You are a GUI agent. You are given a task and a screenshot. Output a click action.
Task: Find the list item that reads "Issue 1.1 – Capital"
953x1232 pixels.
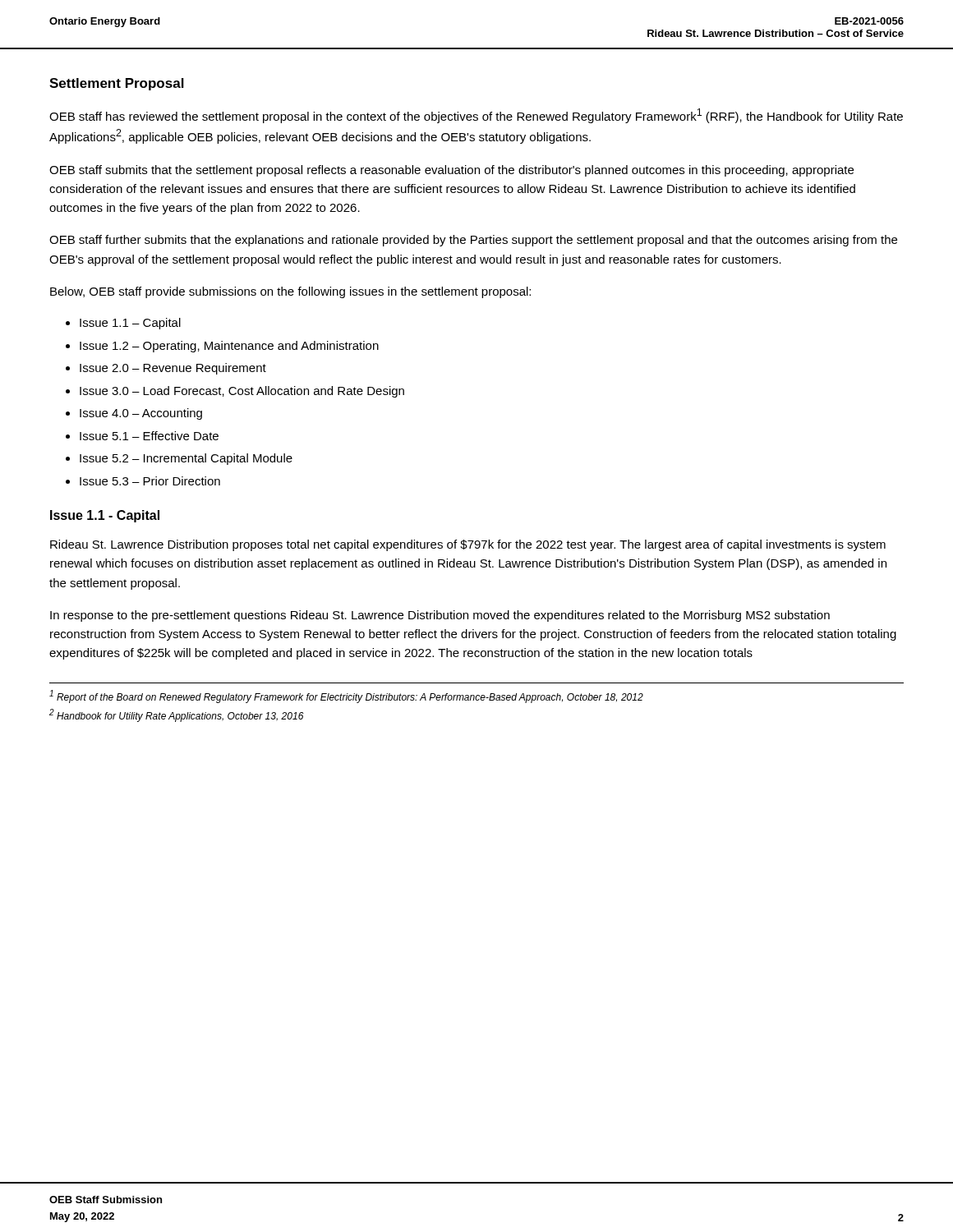130,322
